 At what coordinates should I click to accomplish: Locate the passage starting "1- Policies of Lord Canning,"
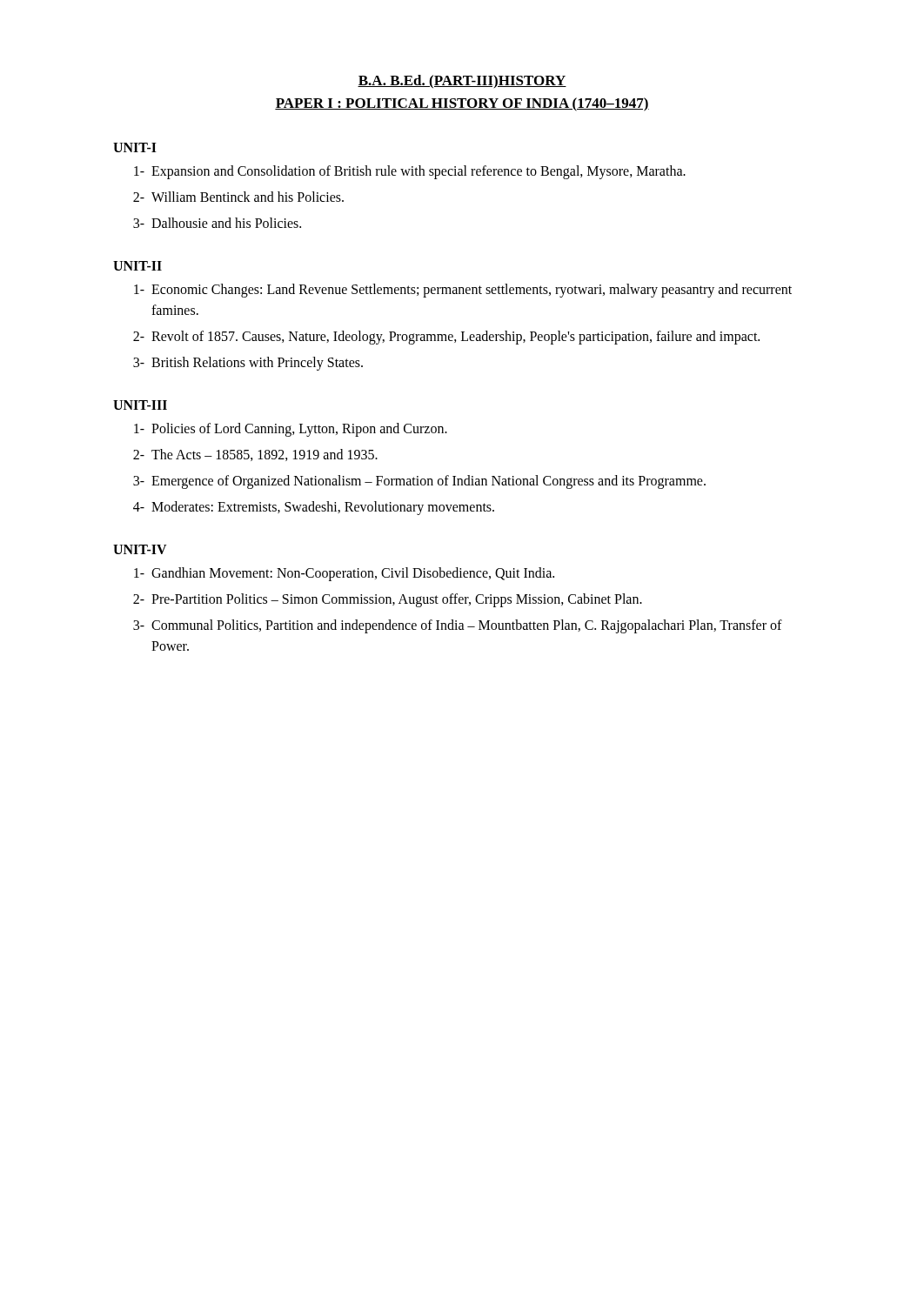click(x=291, y=430)
